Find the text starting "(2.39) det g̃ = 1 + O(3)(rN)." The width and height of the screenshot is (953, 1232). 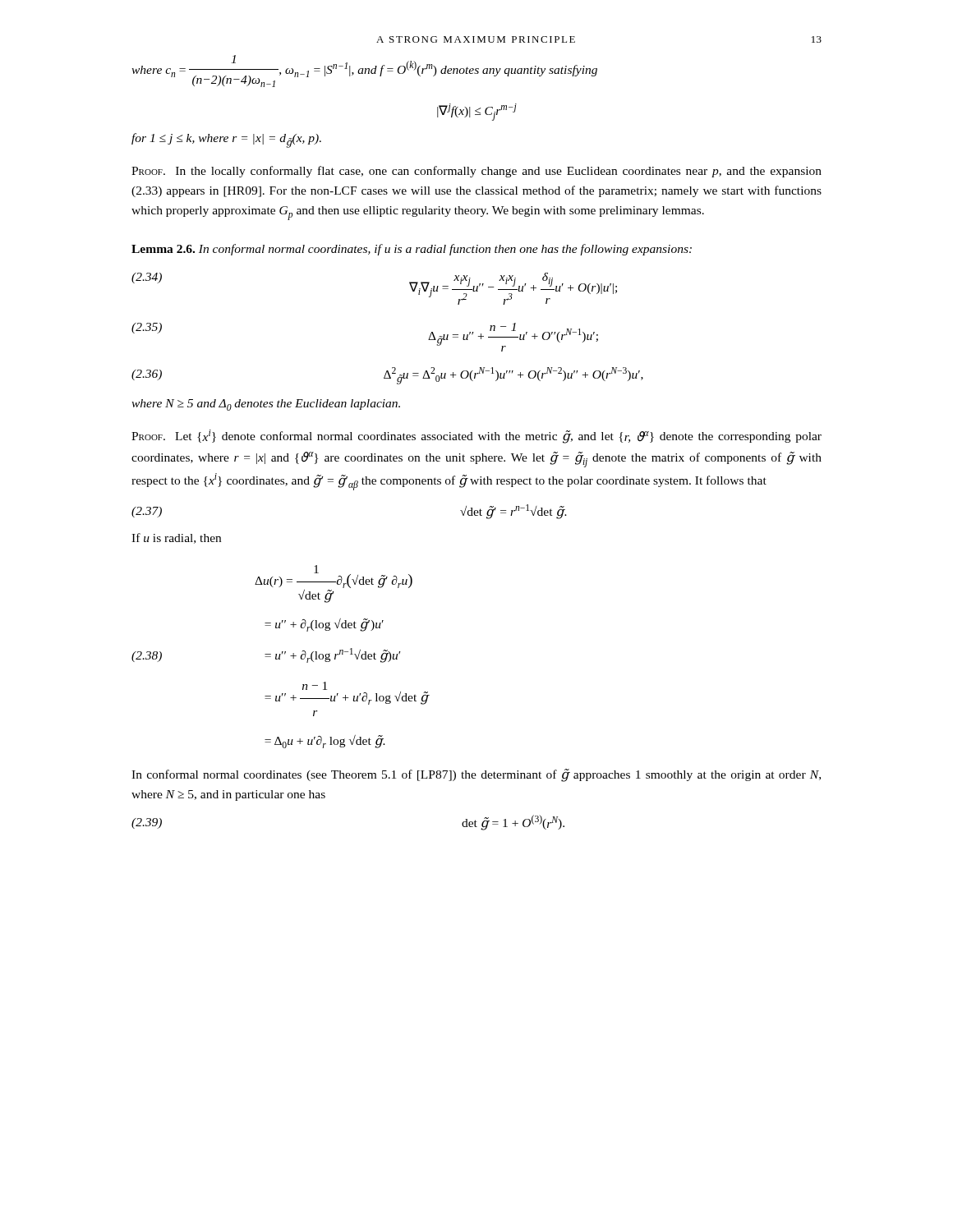pos(476,823)
